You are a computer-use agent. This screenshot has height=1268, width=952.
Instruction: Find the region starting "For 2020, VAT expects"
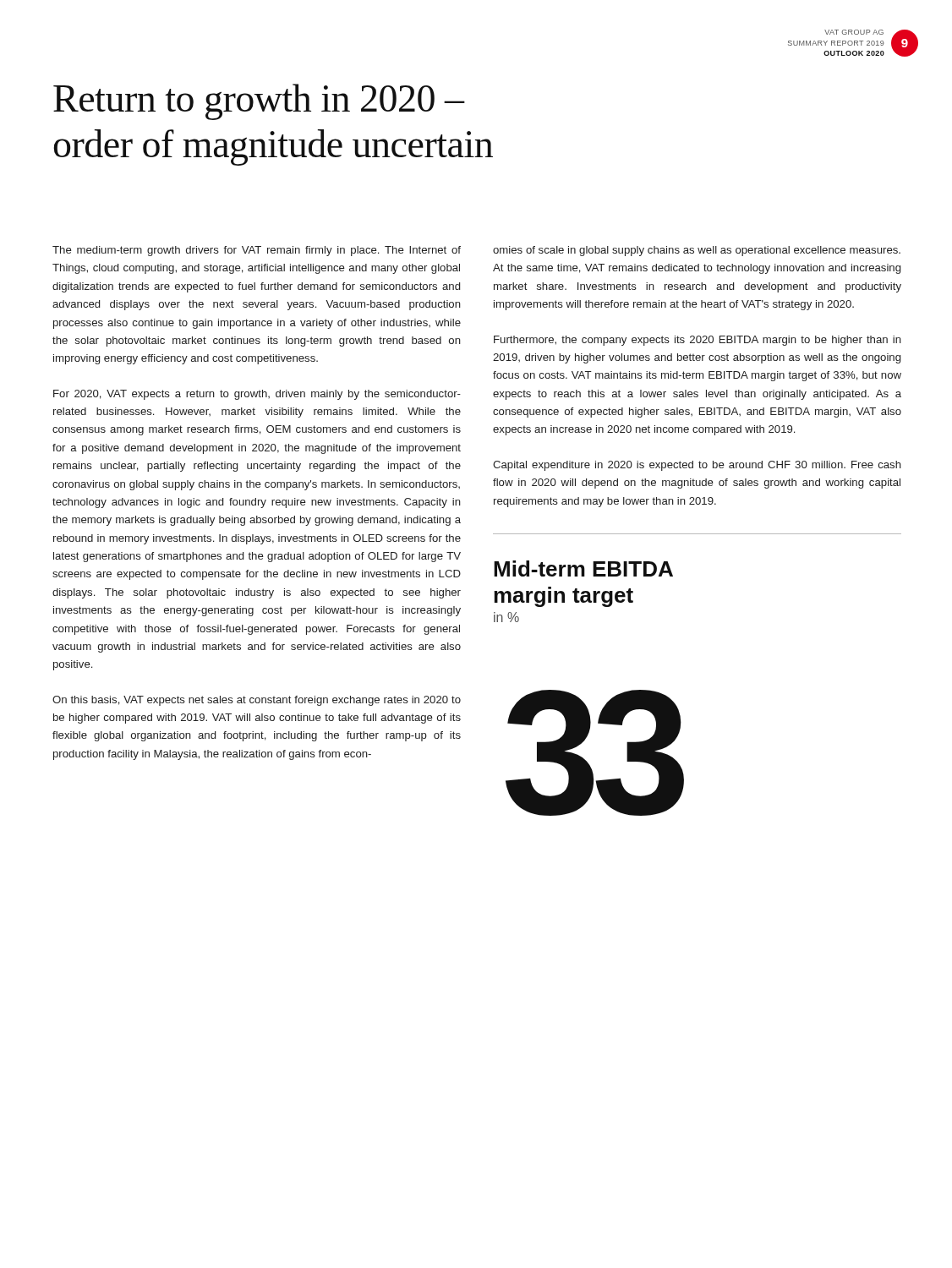257,529
